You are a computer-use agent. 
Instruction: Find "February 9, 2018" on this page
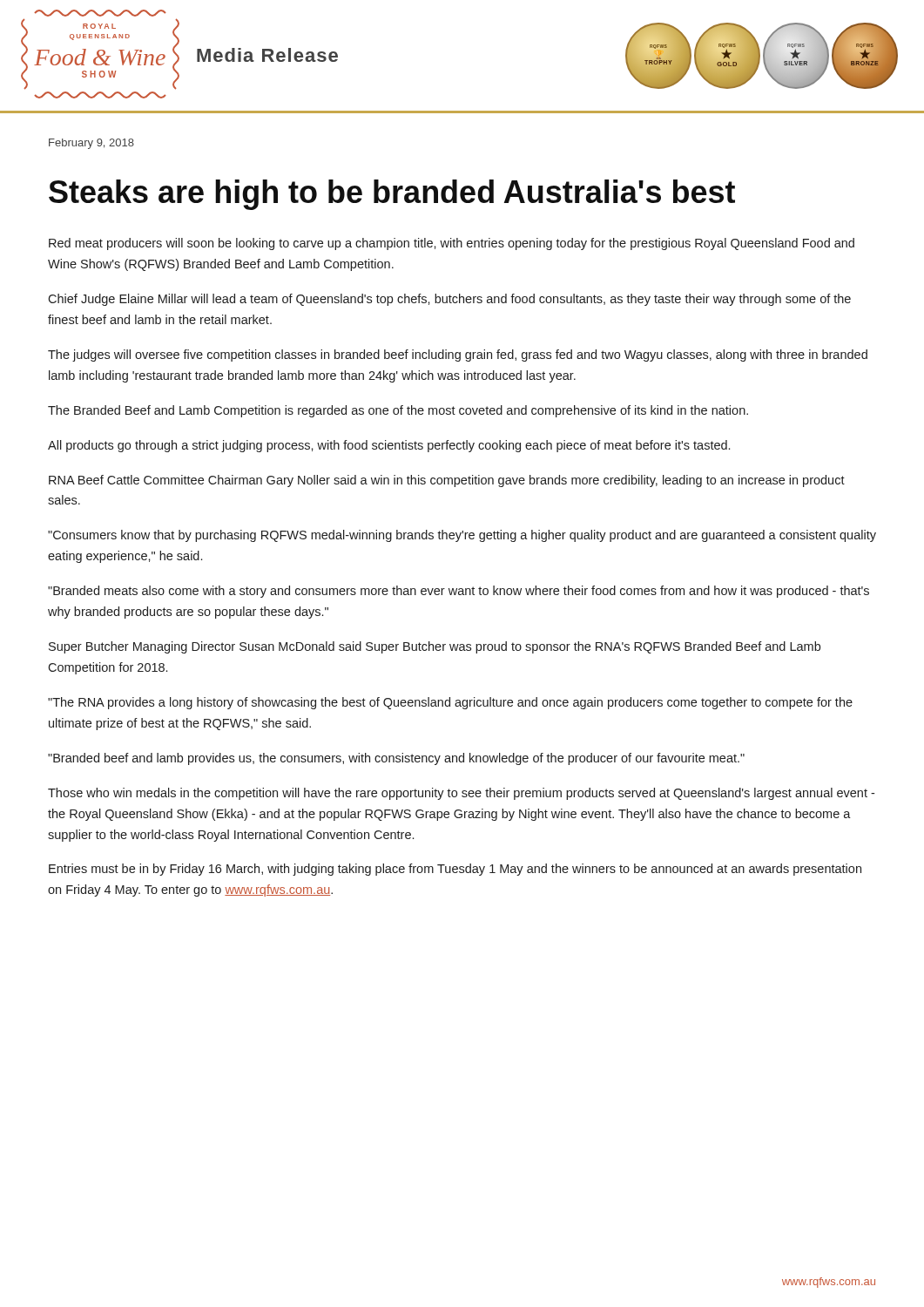click(x=91, y=142)
